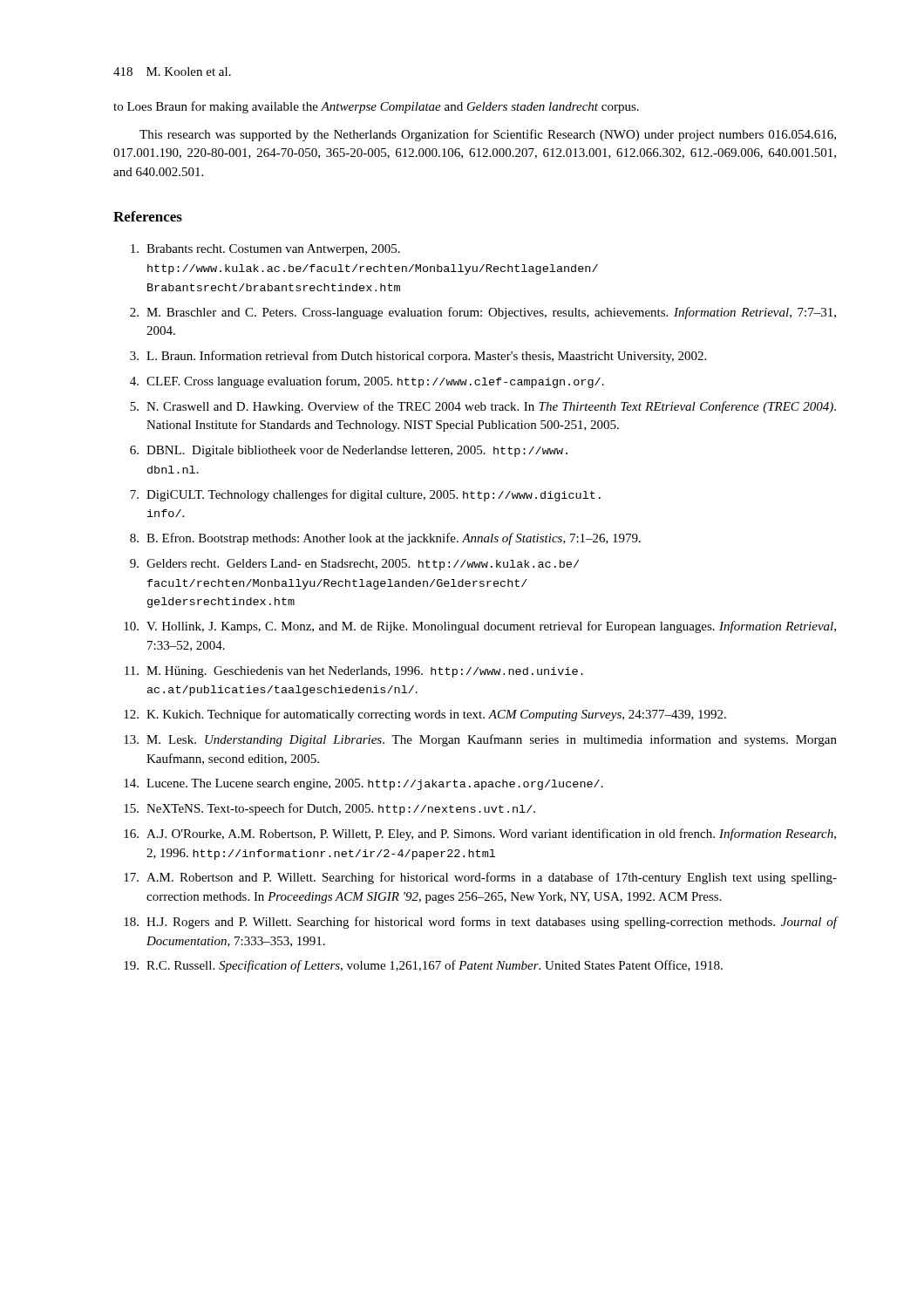
Task: Locate the block of text that opens with "3. L. Braun. Information retrieval from Dutch"
Action: point(475,357)
